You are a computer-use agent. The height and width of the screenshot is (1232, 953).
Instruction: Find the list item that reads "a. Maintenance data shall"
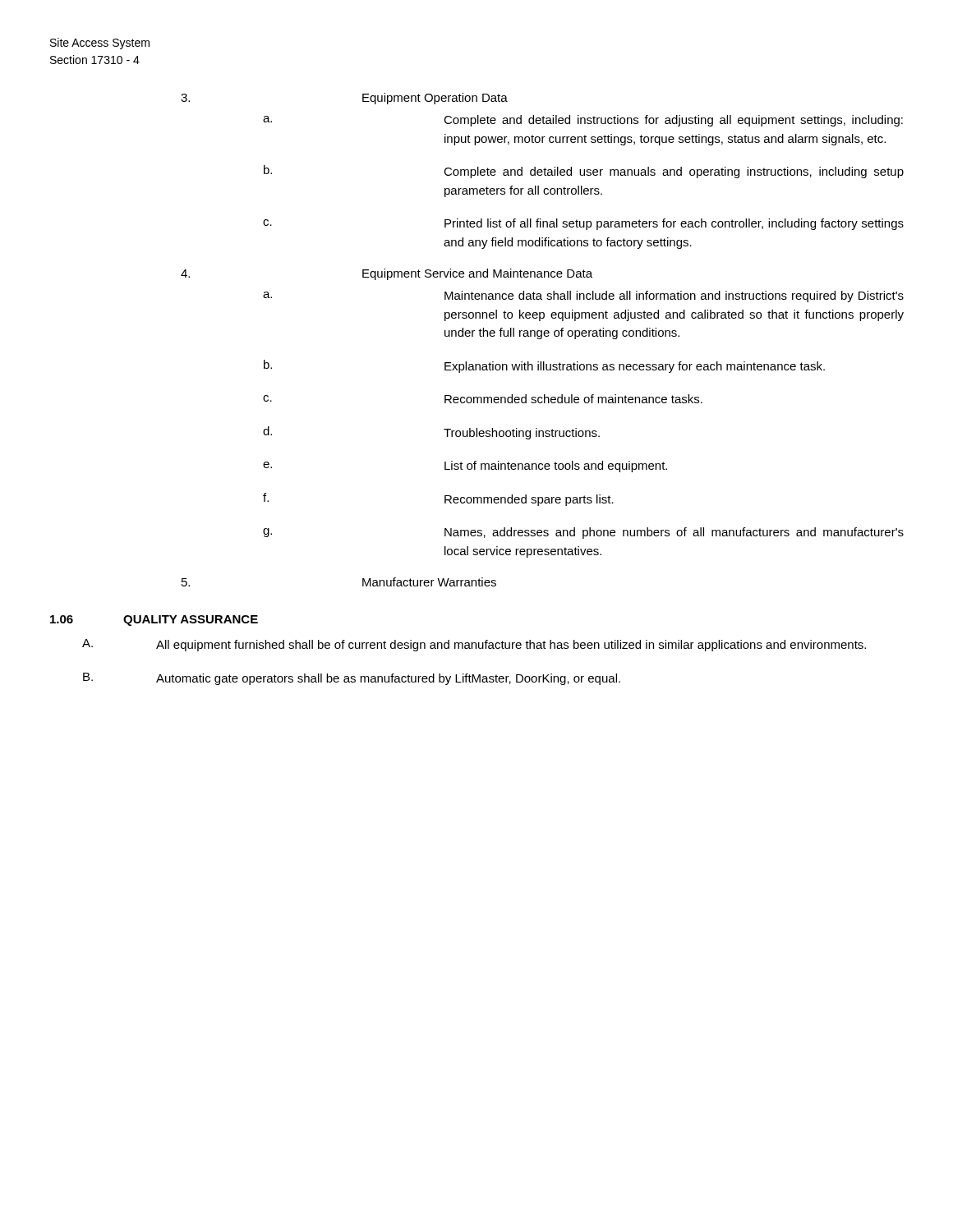point(476,314)
